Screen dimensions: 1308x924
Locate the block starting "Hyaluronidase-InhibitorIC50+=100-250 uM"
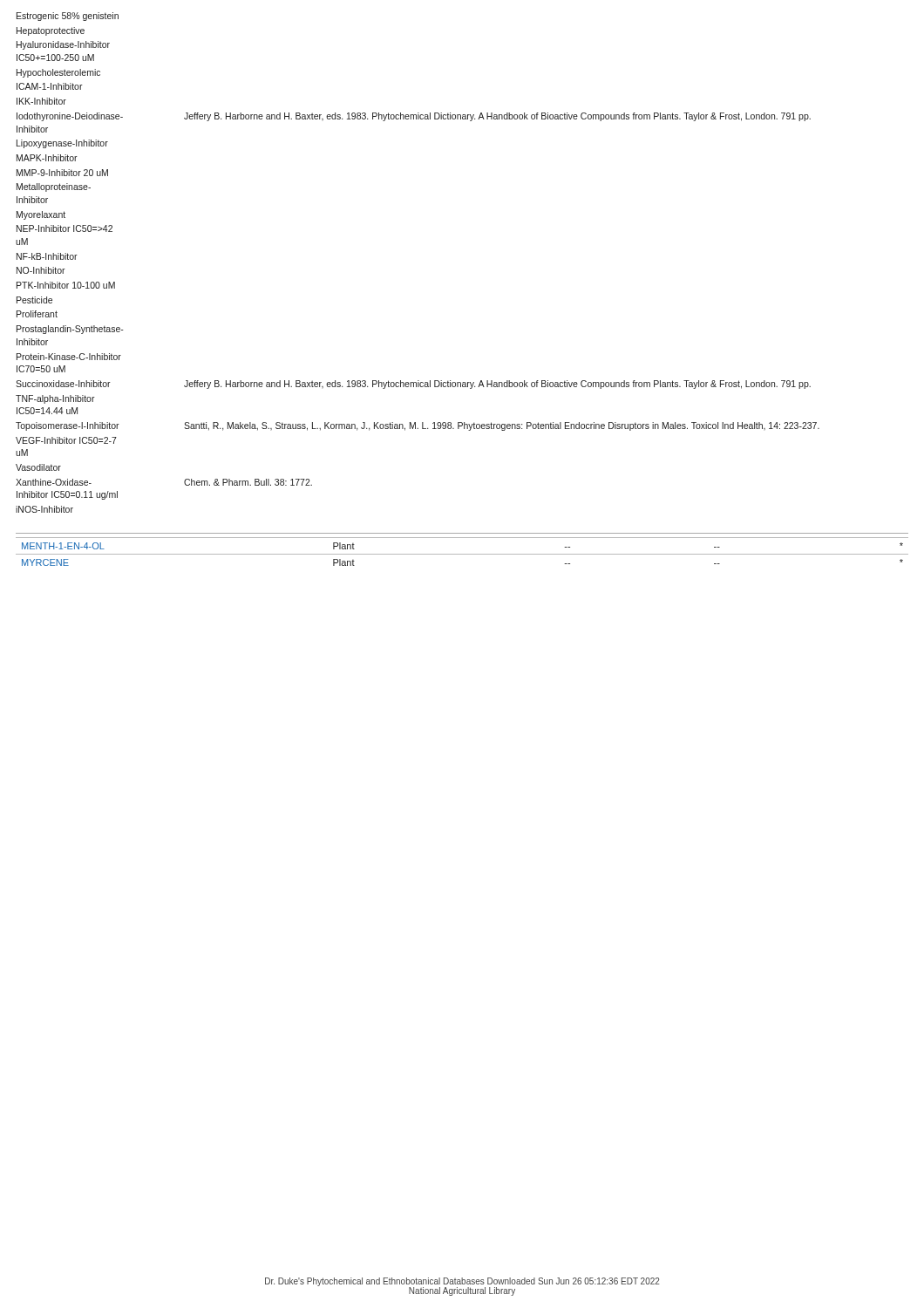(x=100, y=52)
